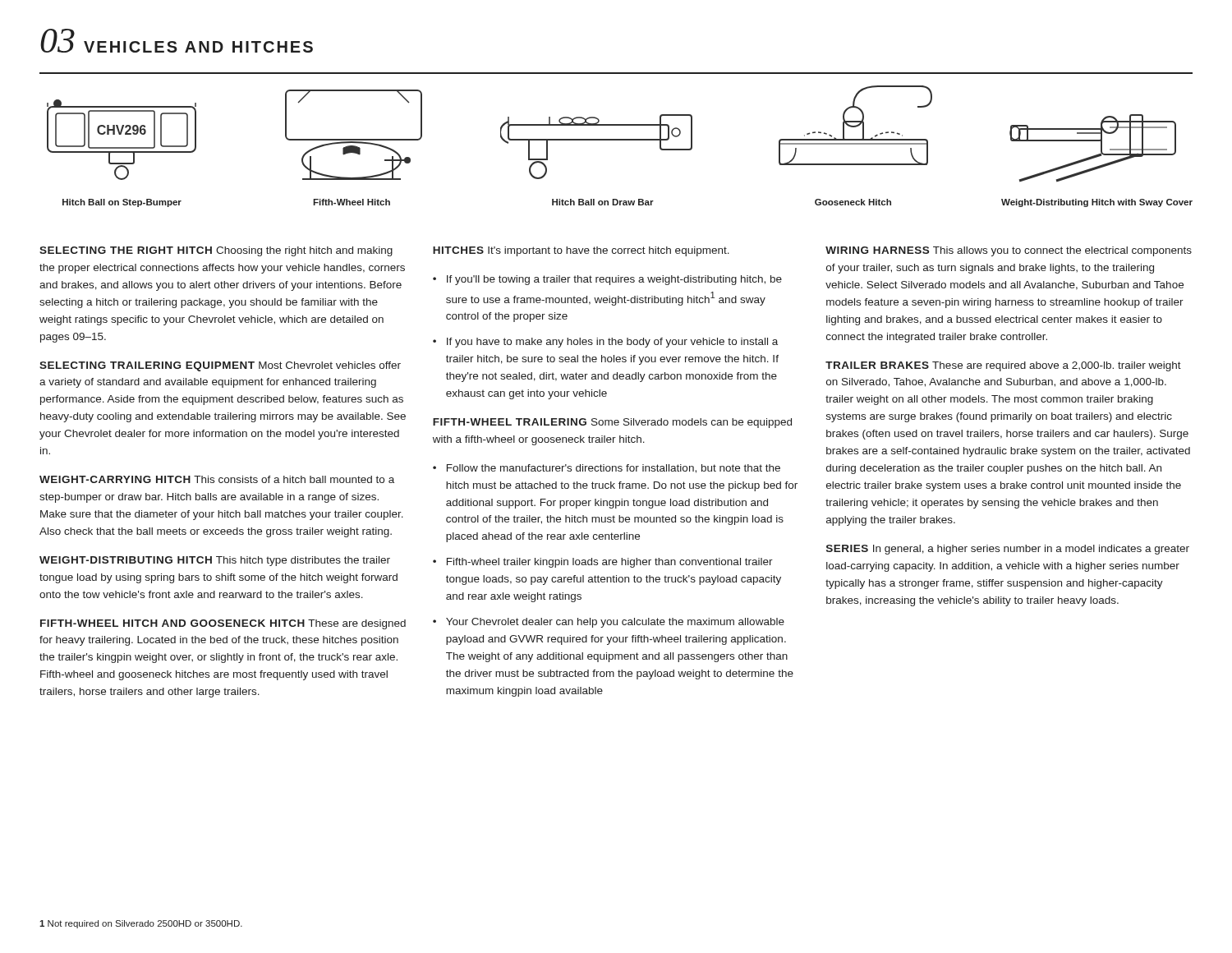The width and height of the screenshot is (1232, 953).
Task: Select the text block containing "Trailer Brakes These are required above a 2,000-lb."
Action: pos(1008,442)
